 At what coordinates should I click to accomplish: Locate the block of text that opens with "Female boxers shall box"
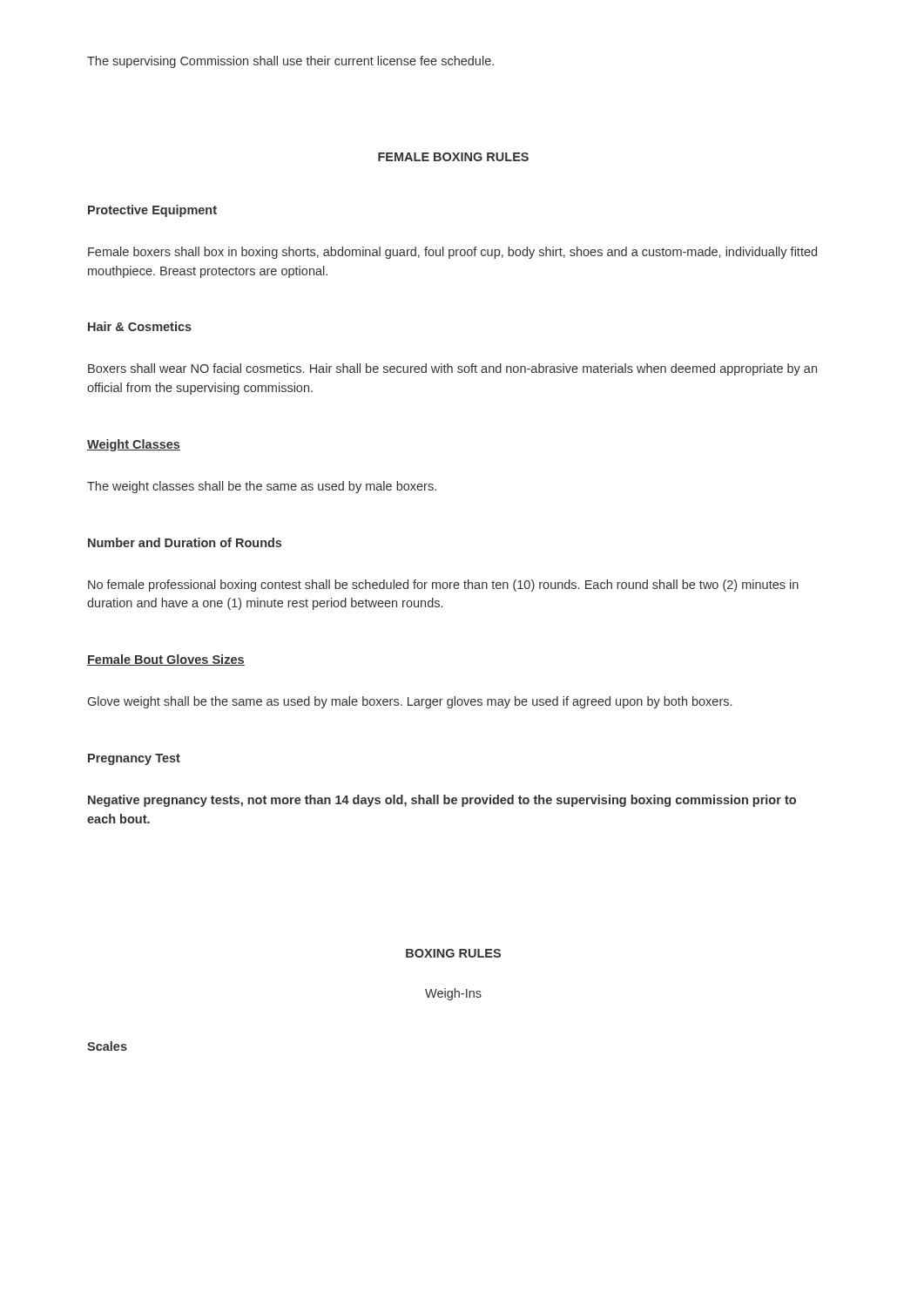(452, 261)
